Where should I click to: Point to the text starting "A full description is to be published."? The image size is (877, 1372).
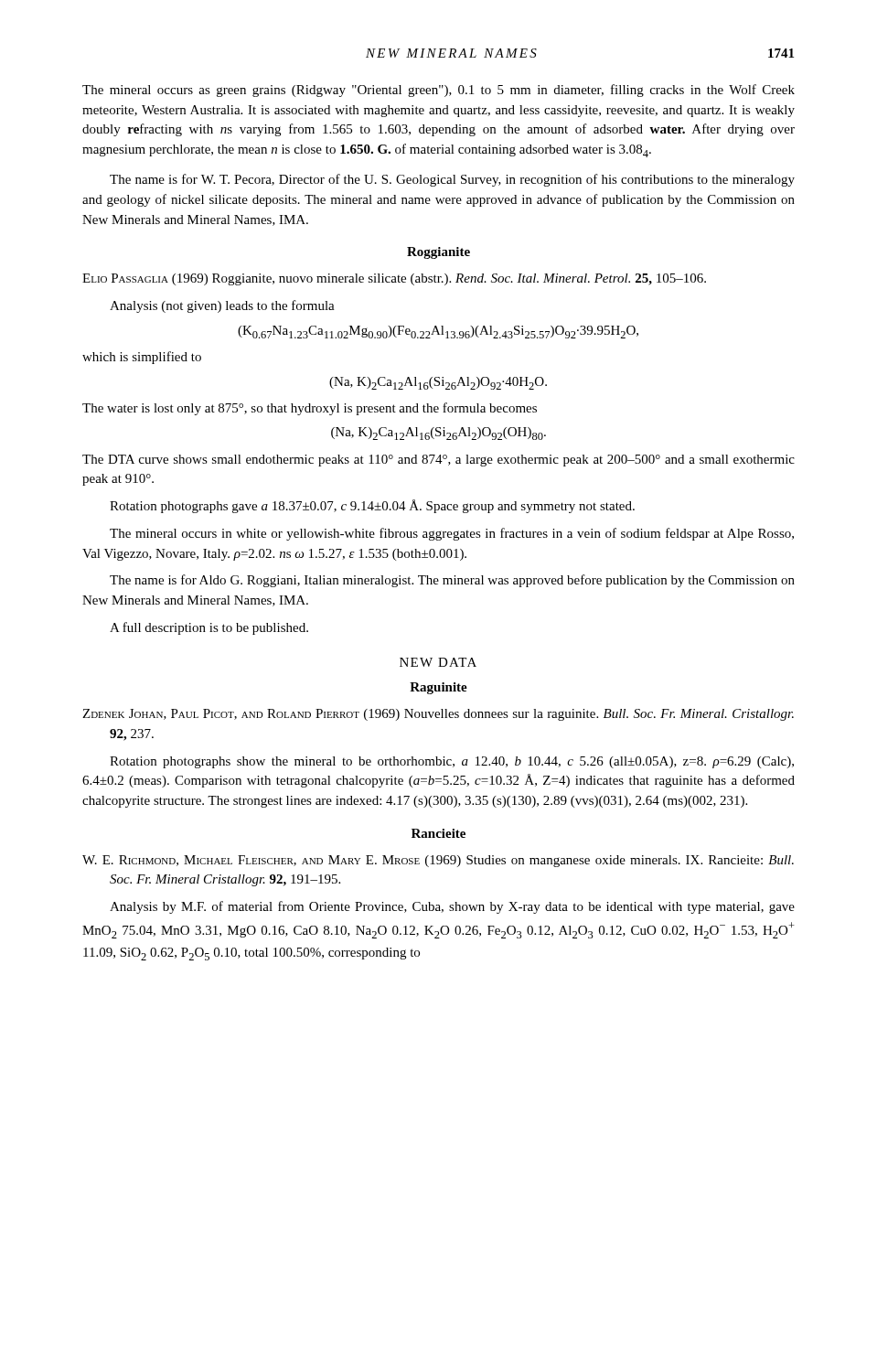pyautogui.click(x=209, y=627)
